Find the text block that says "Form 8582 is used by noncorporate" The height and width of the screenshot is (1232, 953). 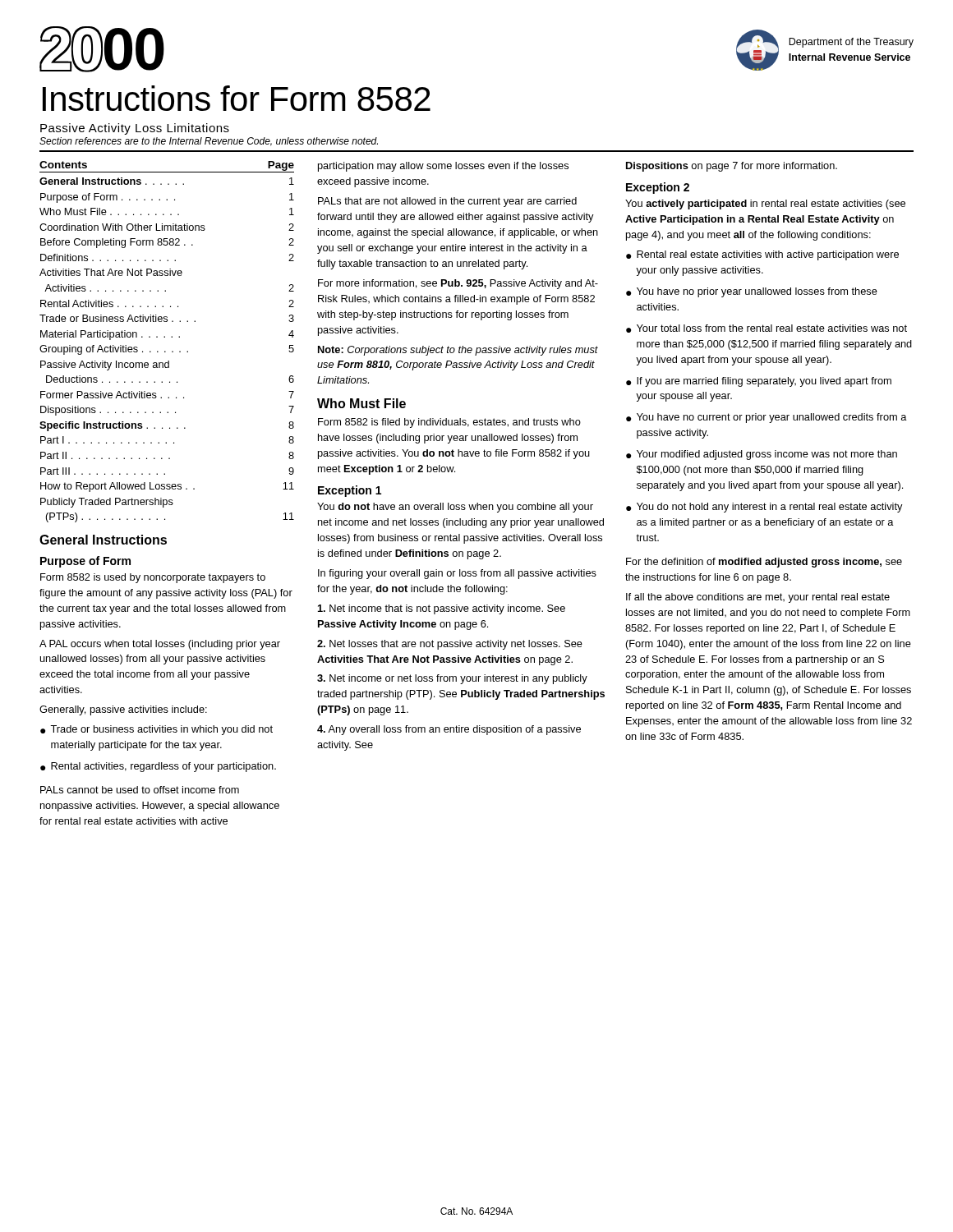tap(167, 644)
